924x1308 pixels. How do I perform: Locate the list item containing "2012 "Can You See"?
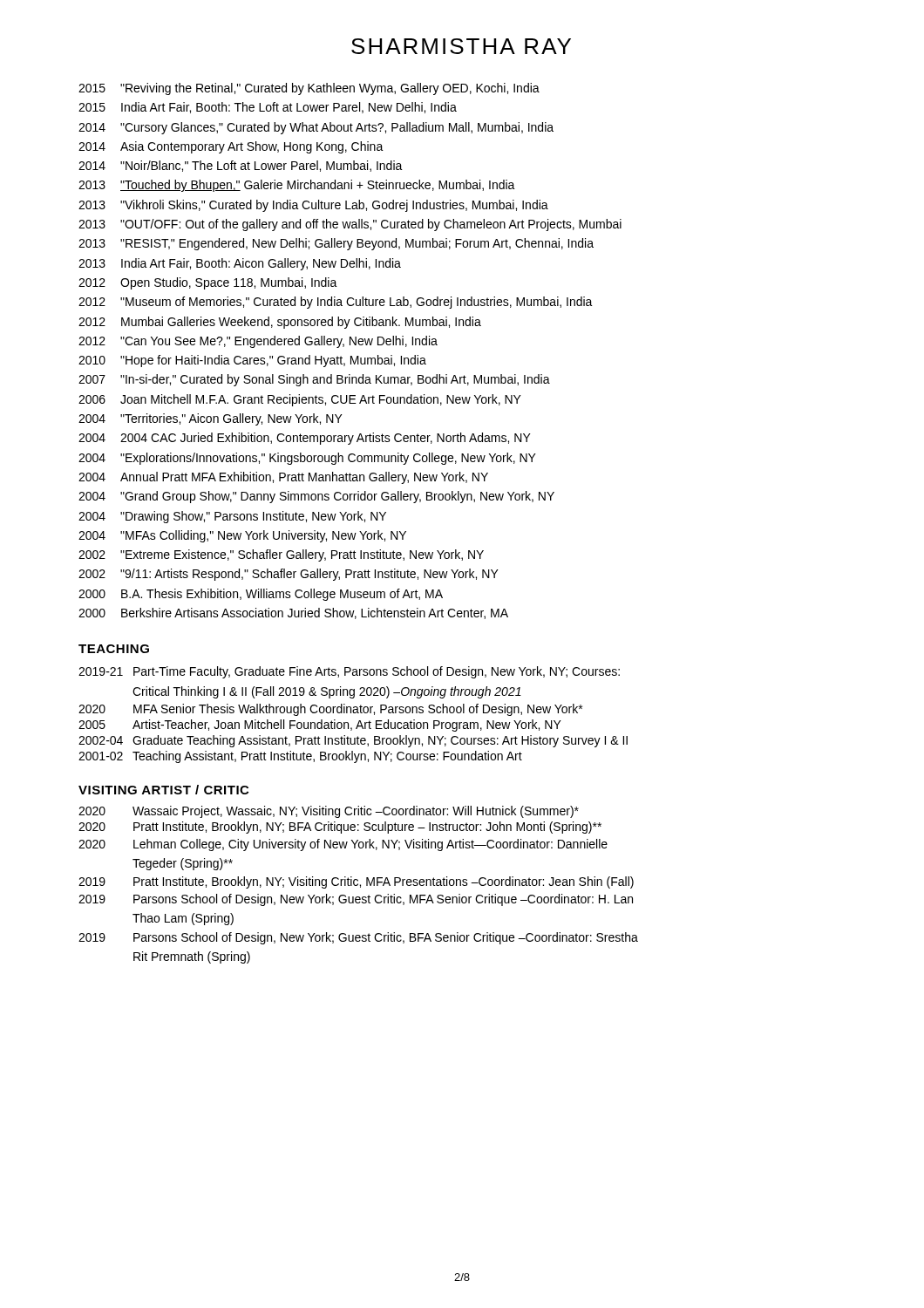(x=258, y=342)
